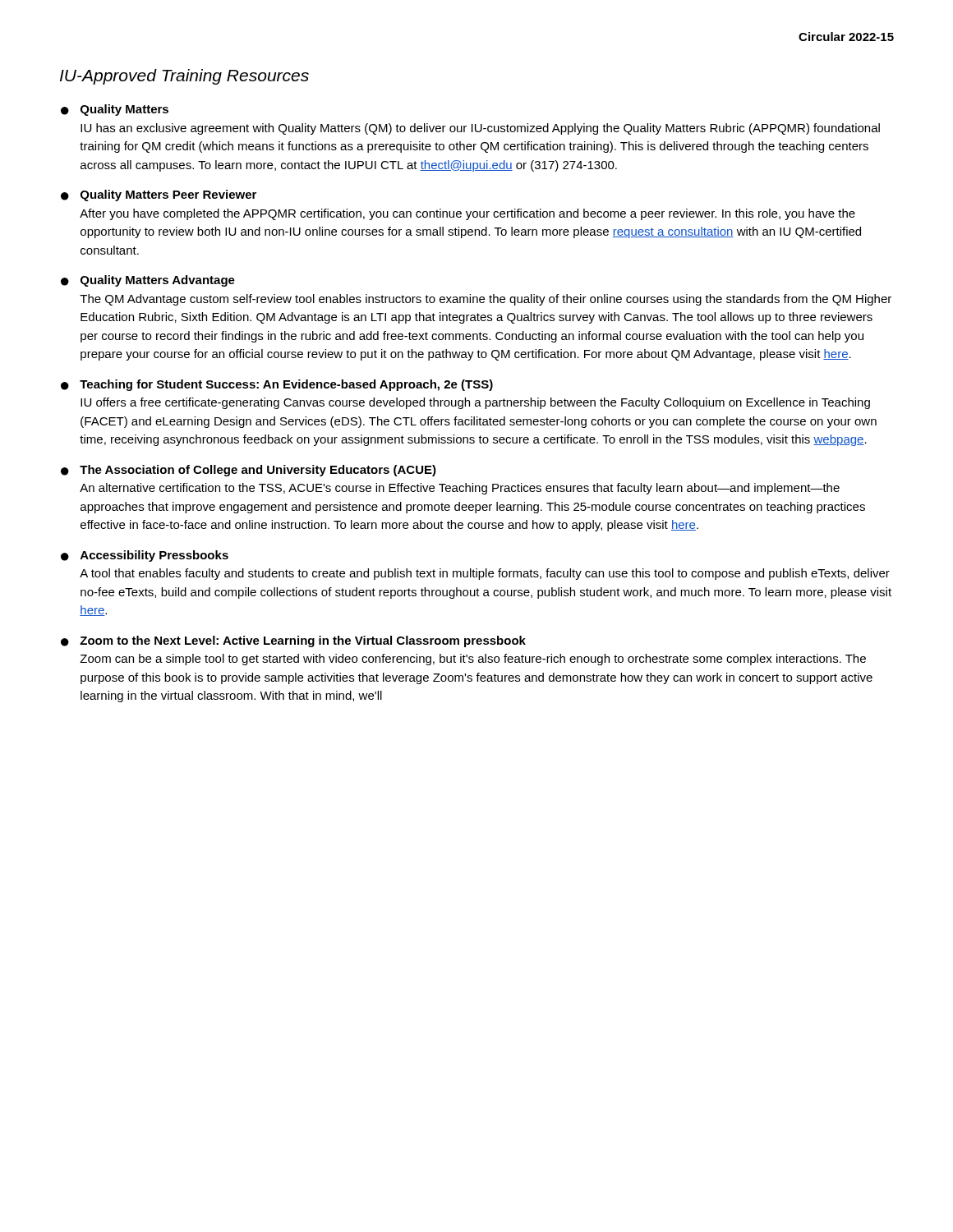Find the list item that says "● Zoom to the Next Level: Active Learning"
Image resolution: width=953 pixels, height=1232 pixels.
[x=476, y=668]
